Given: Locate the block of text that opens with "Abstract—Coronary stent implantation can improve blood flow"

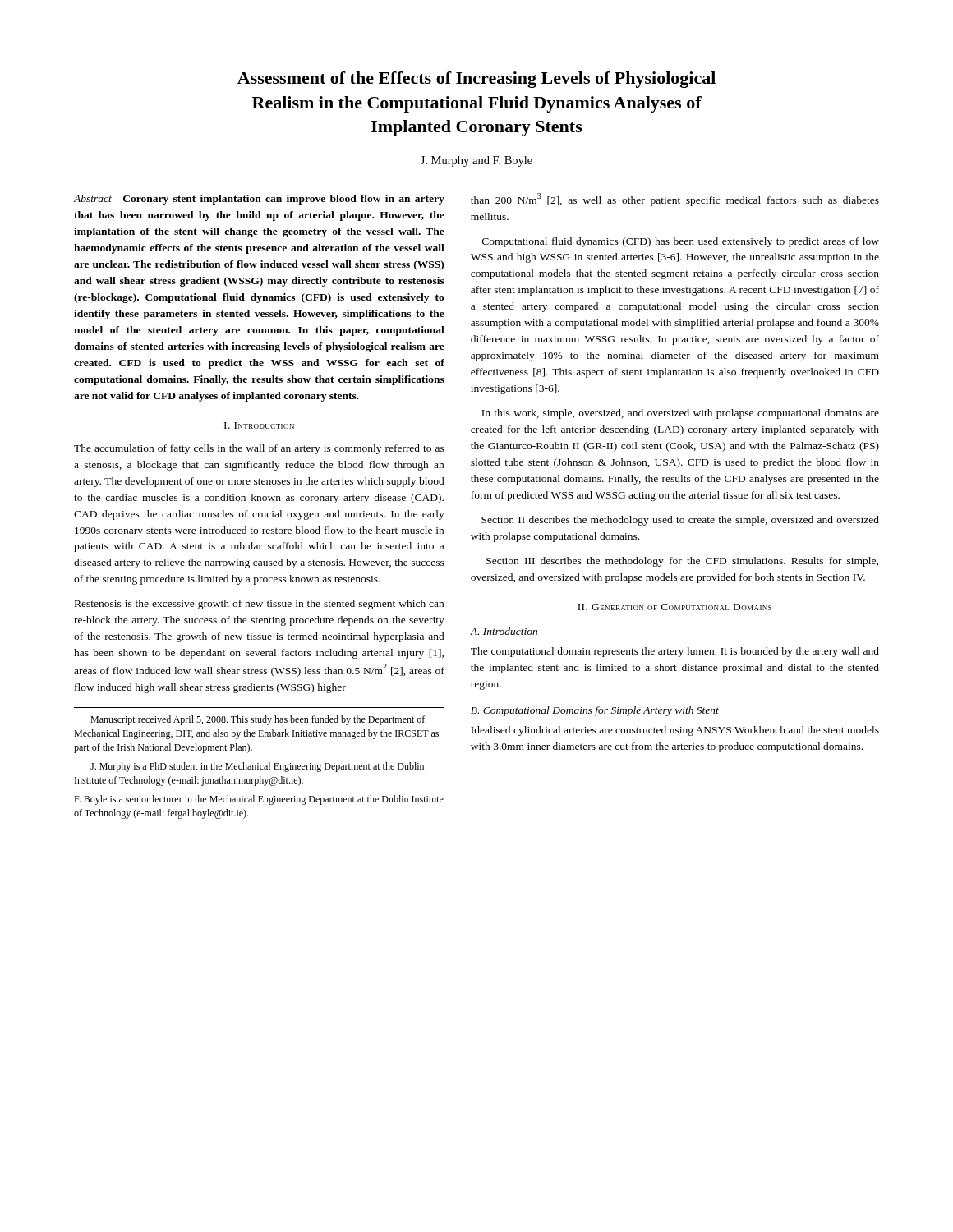Looking at the screenshot, I should (x=259, y=297).
